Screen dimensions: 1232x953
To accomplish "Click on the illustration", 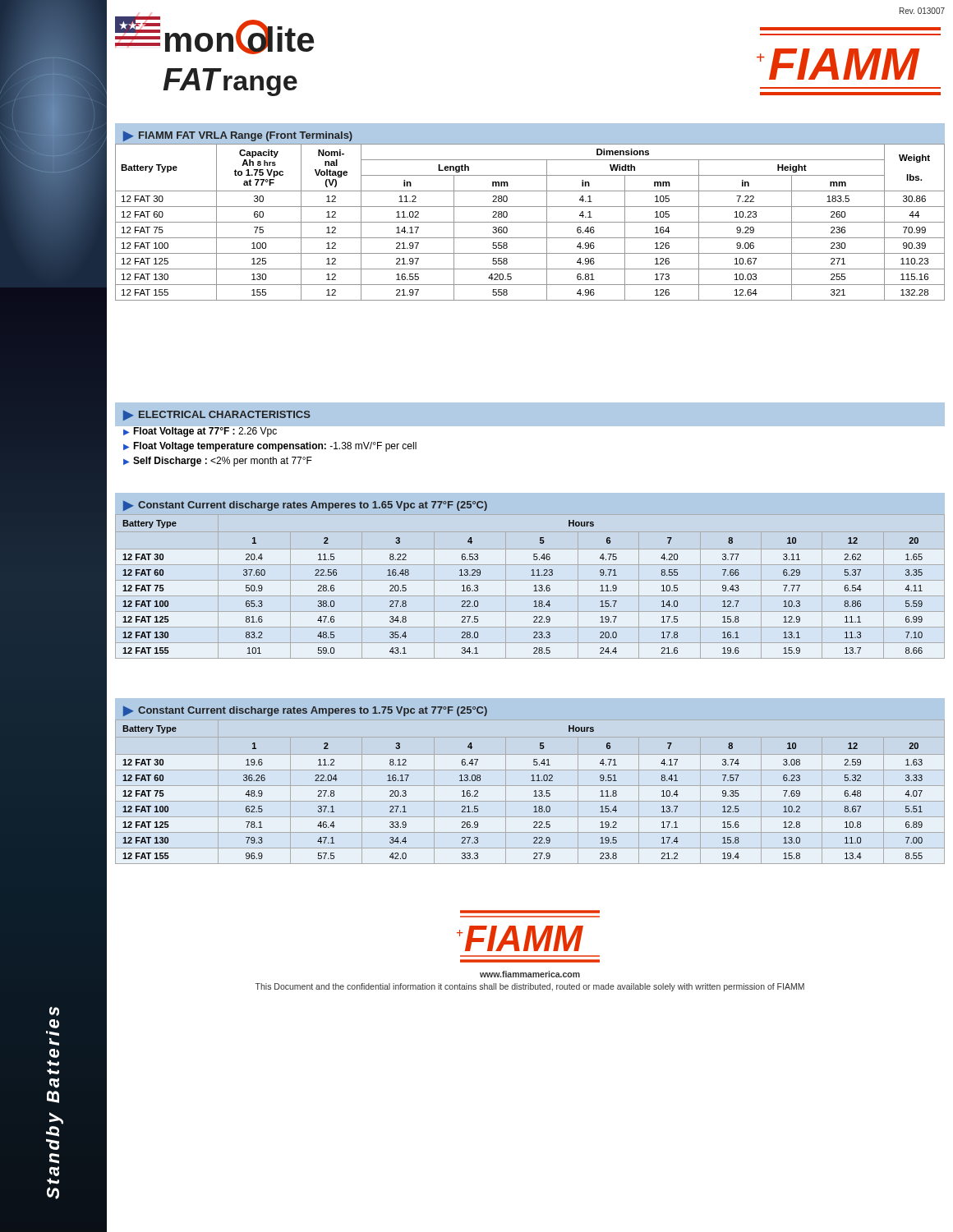I will coord(53,760).
